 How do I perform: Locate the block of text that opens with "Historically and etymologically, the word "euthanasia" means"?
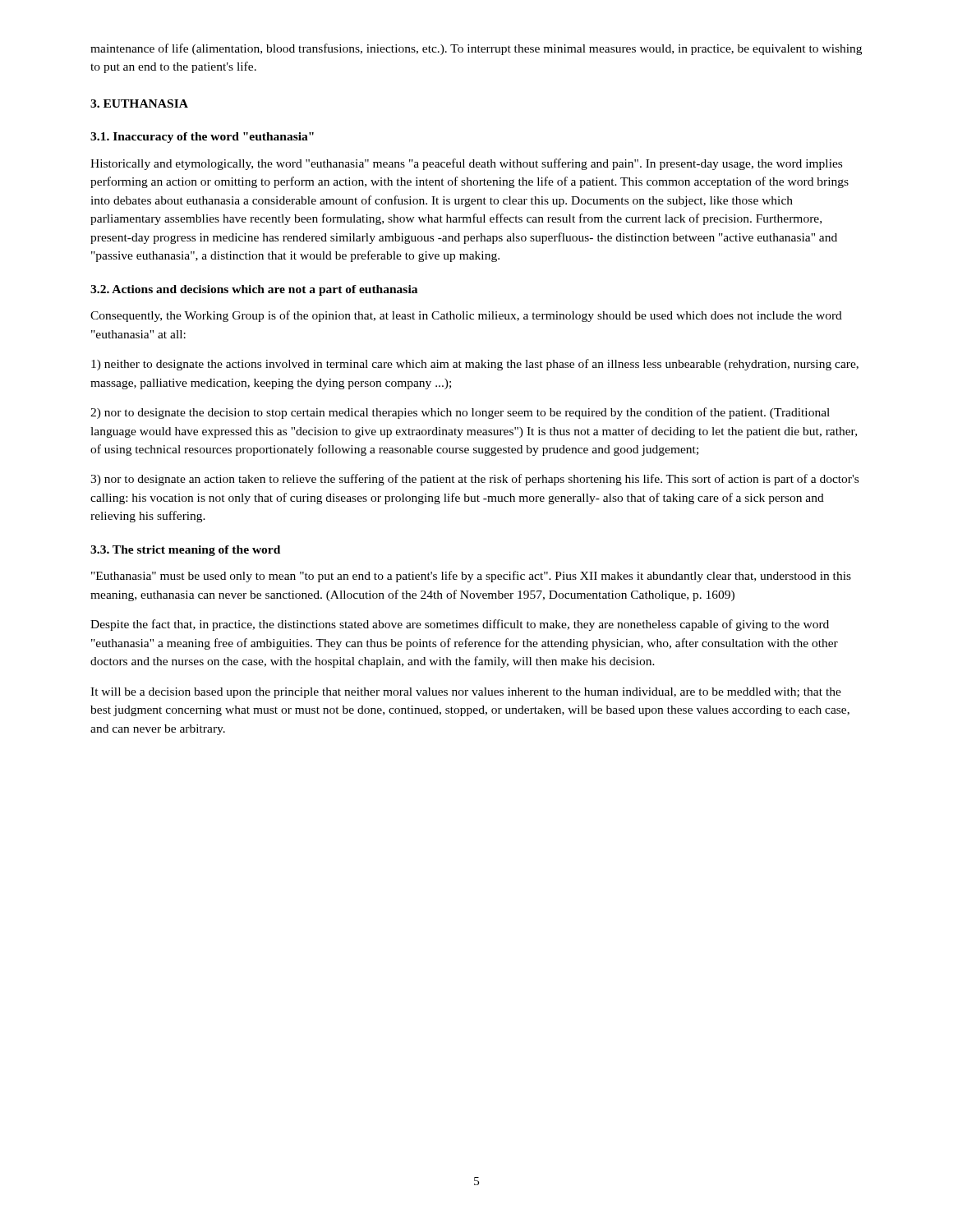coord(476,210)
